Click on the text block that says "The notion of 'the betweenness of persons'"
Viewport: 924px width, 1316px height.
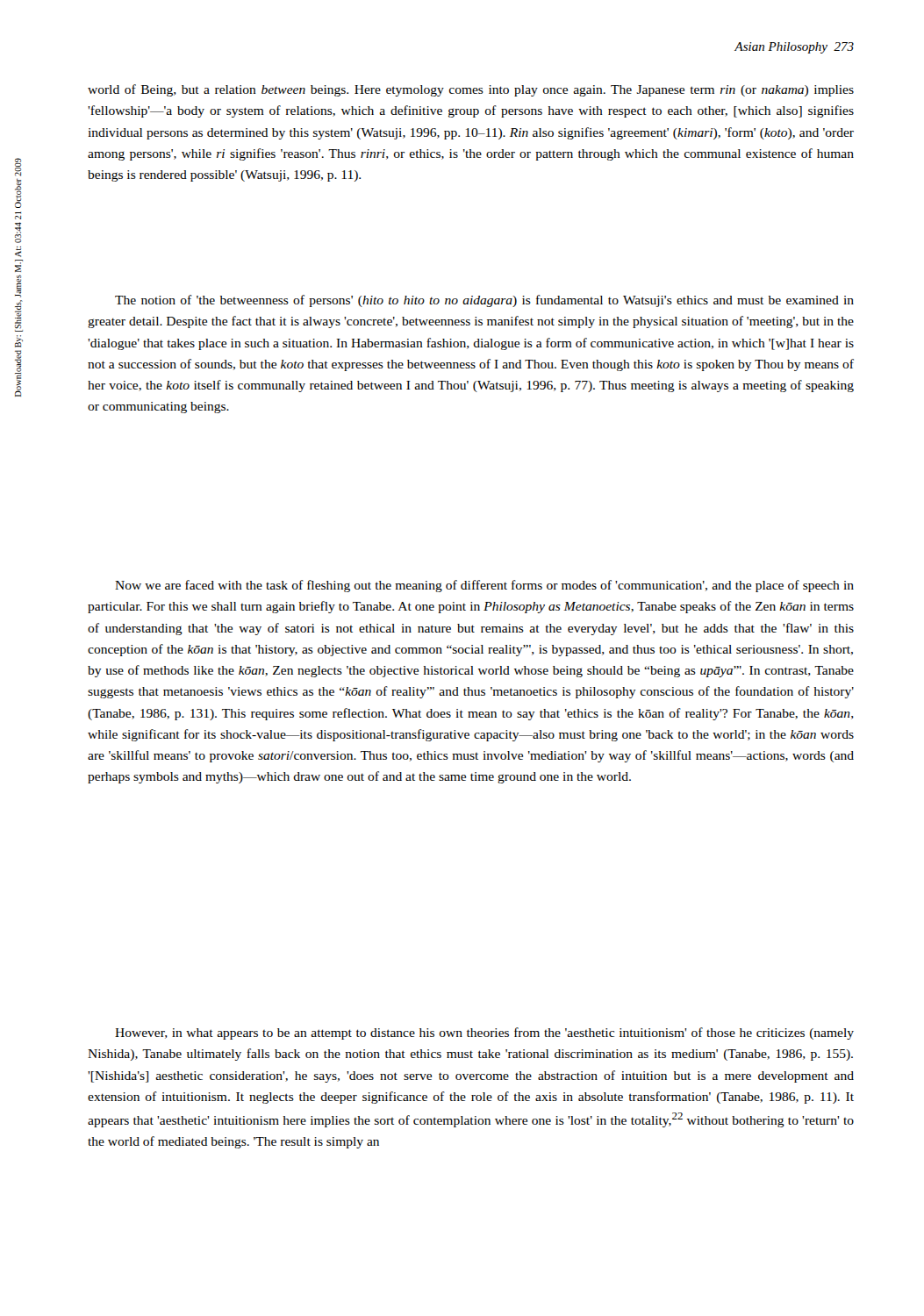471,353
